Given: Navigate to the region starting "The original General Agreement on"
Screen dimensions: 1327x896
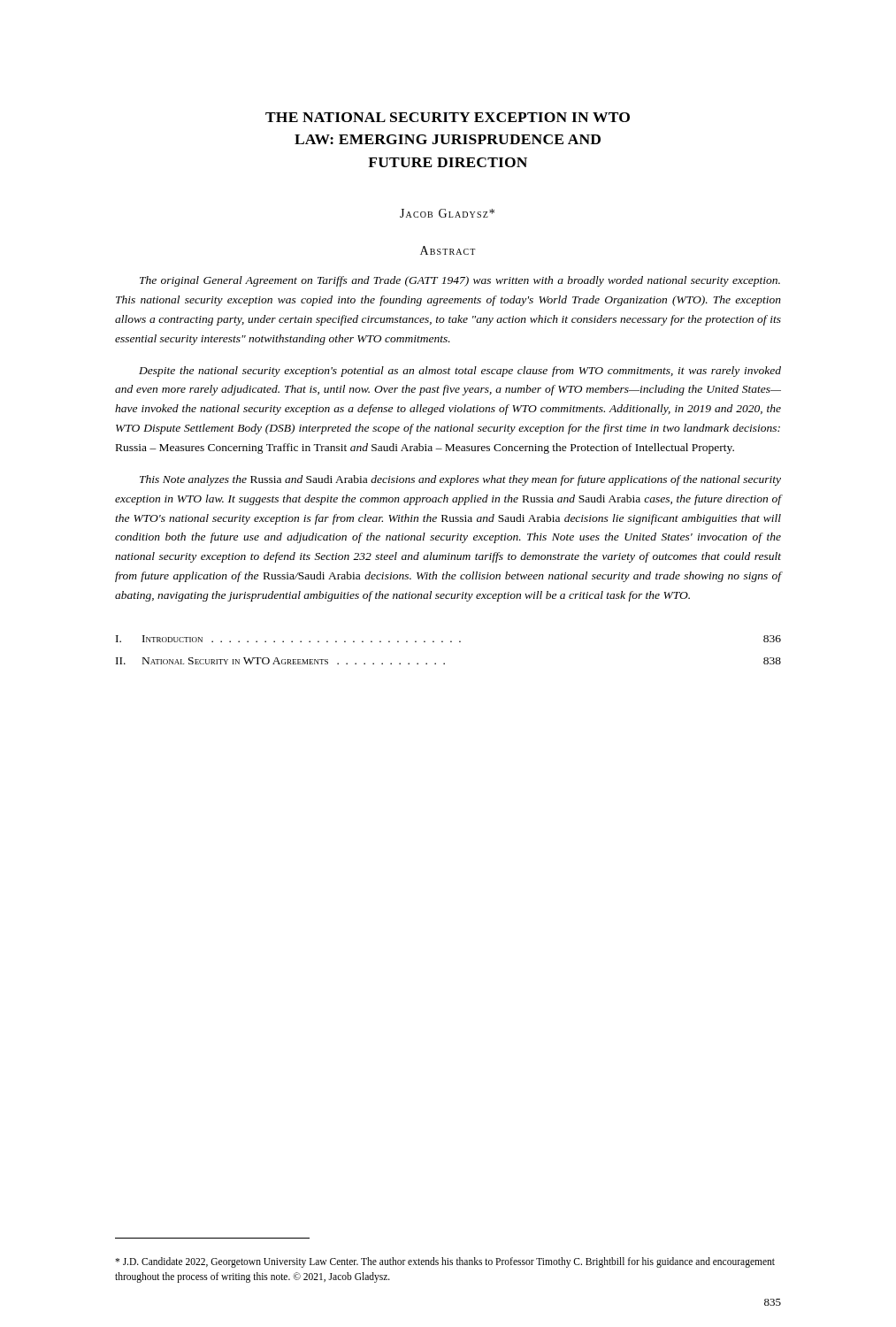Looking at the screenshot, I should coord(448,309).
